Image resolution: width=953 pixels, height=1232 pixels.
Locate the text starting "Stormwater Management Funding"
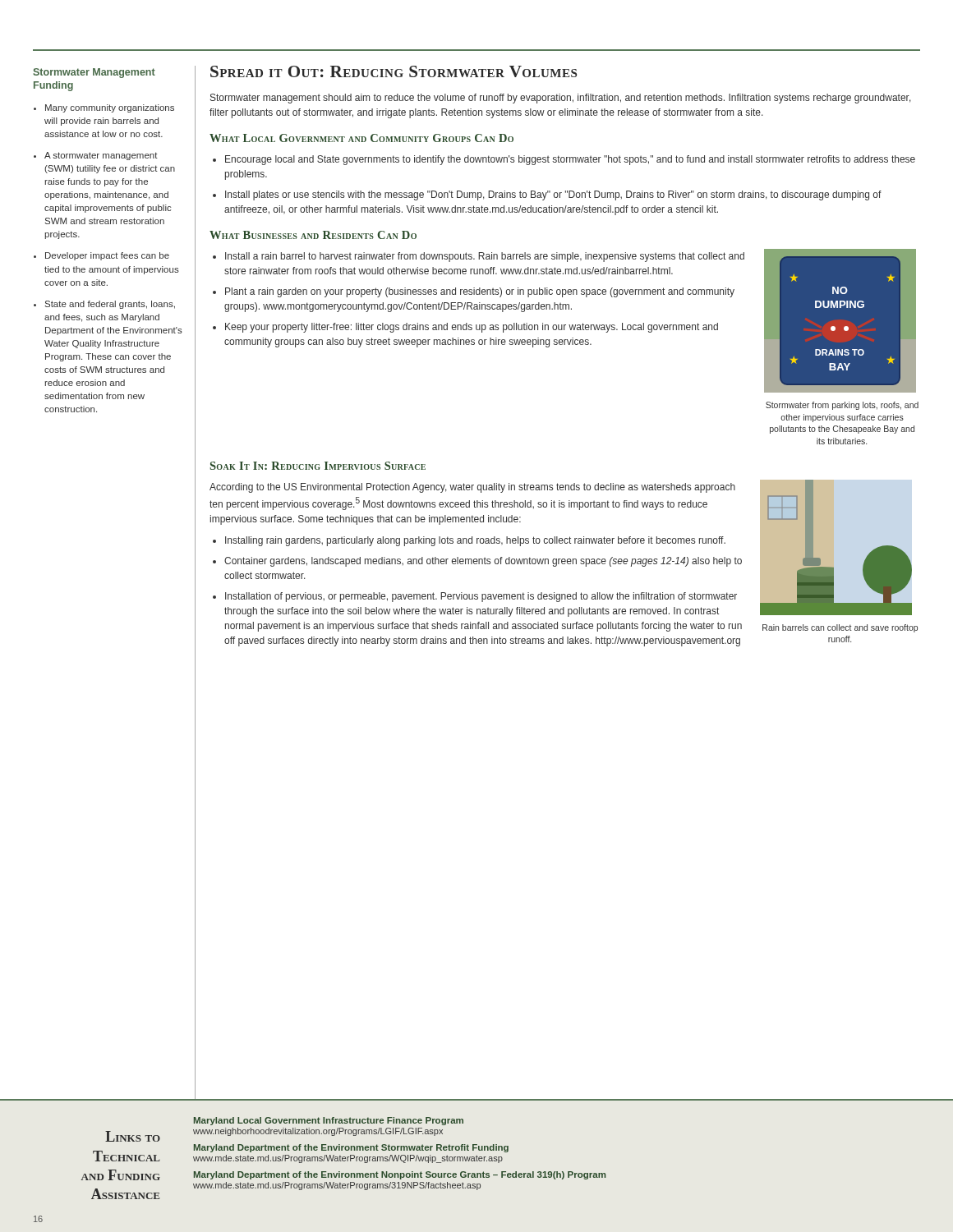[x=94, y=79]
